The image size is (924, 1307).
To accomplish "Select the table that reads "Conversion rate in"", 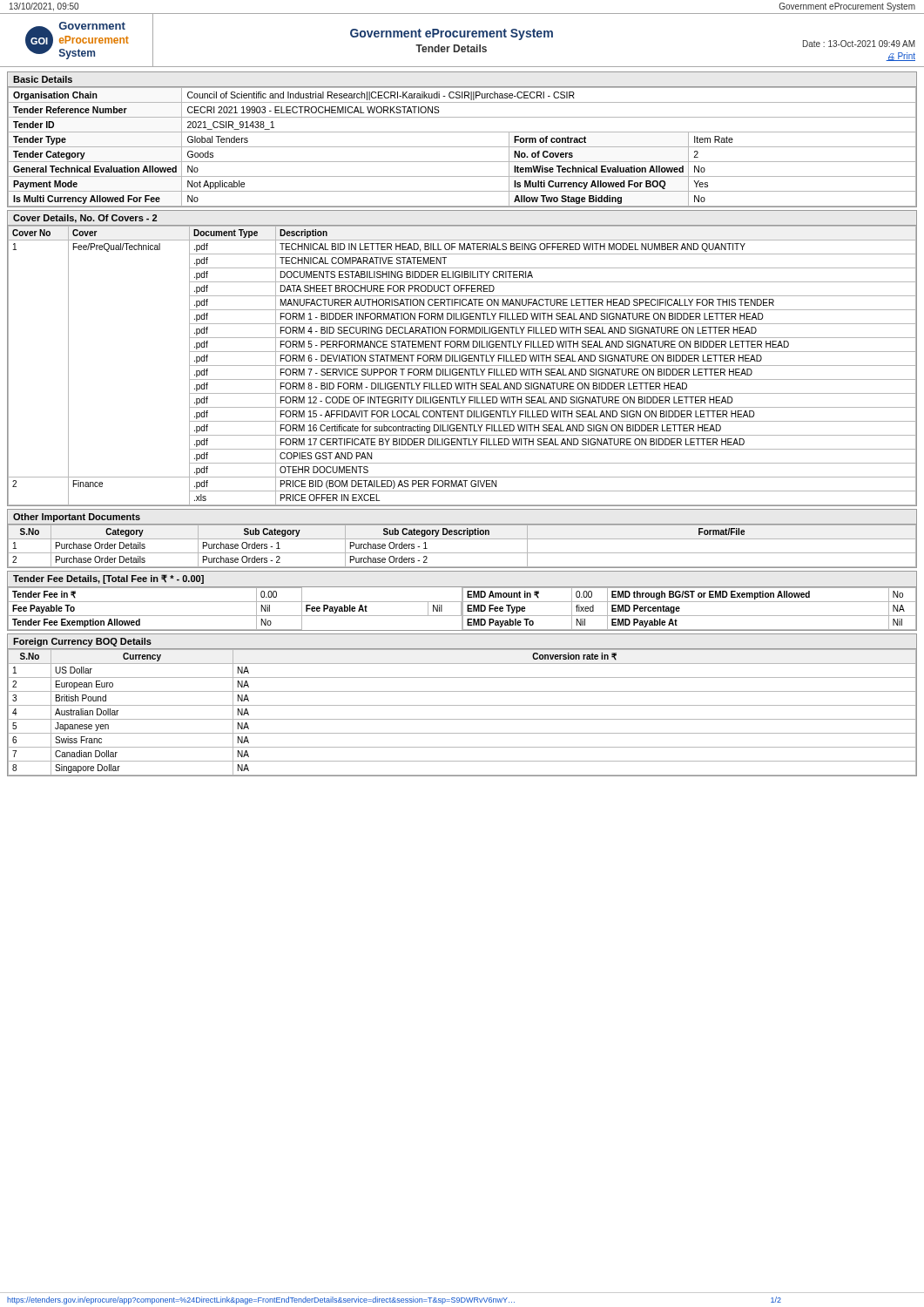I will (x=462, y=712).
